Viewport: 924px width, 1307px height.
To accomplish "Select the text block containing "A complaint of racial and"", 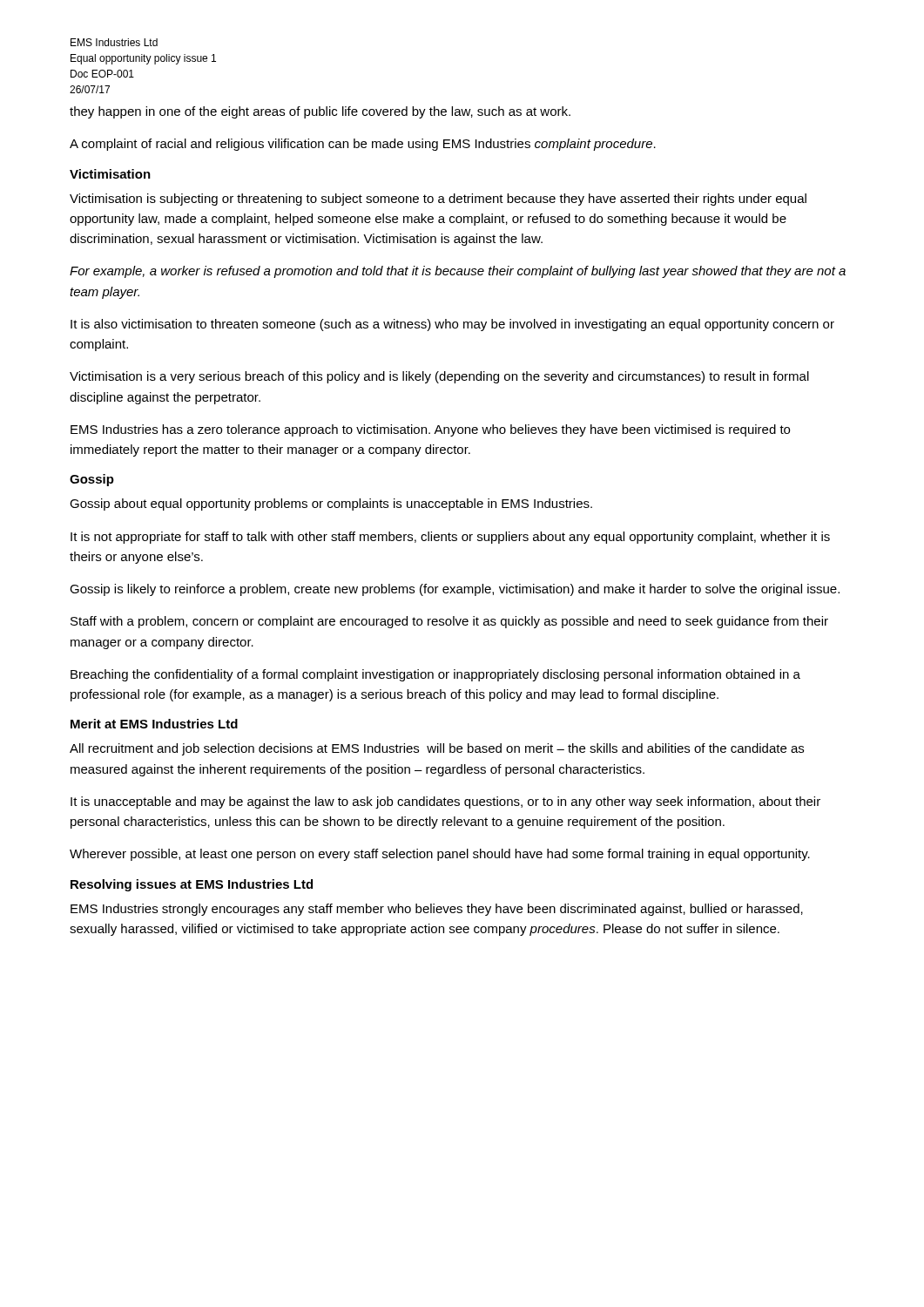I will [363, 144].
